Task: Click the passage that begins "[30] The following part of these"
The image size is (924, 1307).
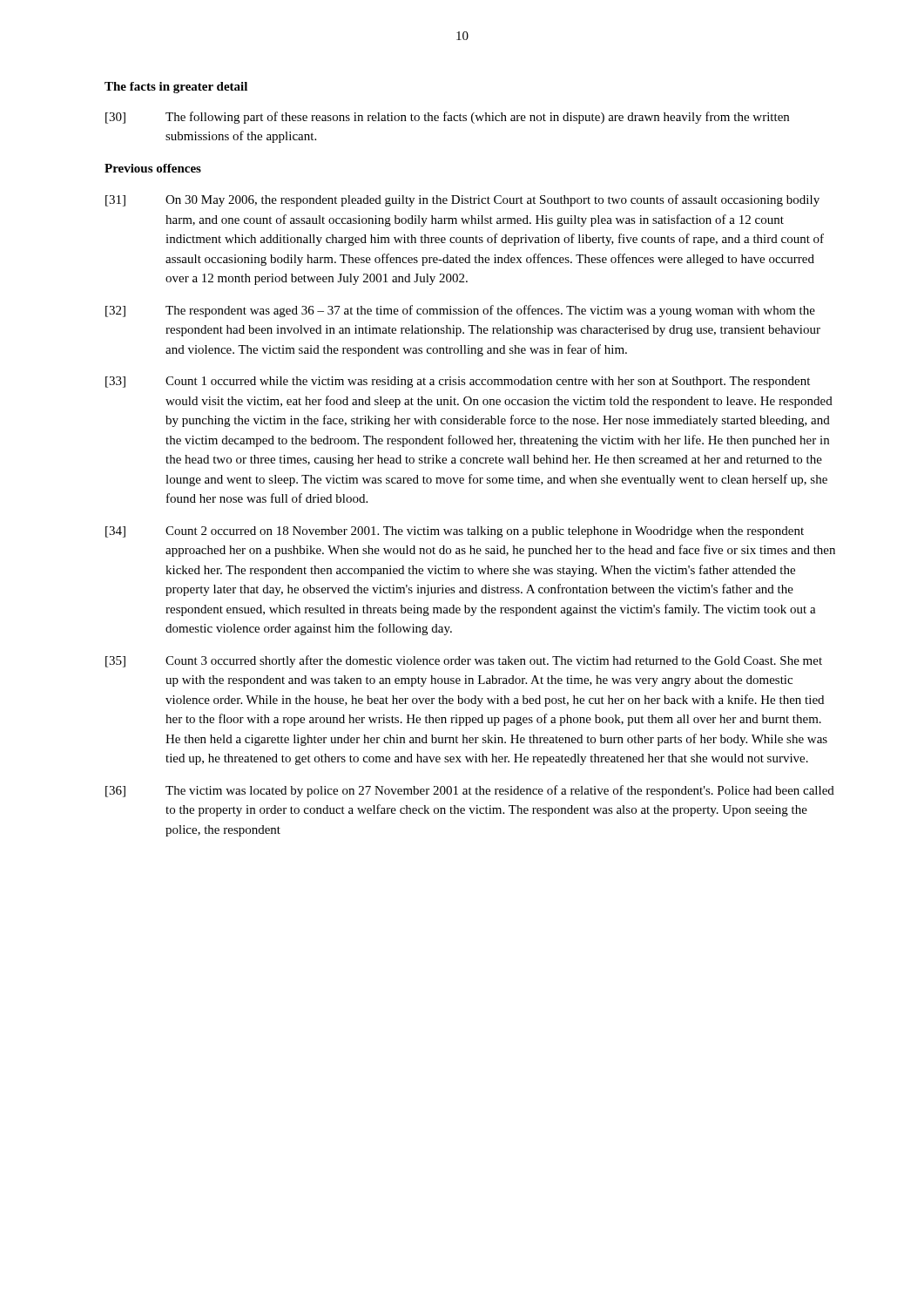Action: click(x=471, y=126)
